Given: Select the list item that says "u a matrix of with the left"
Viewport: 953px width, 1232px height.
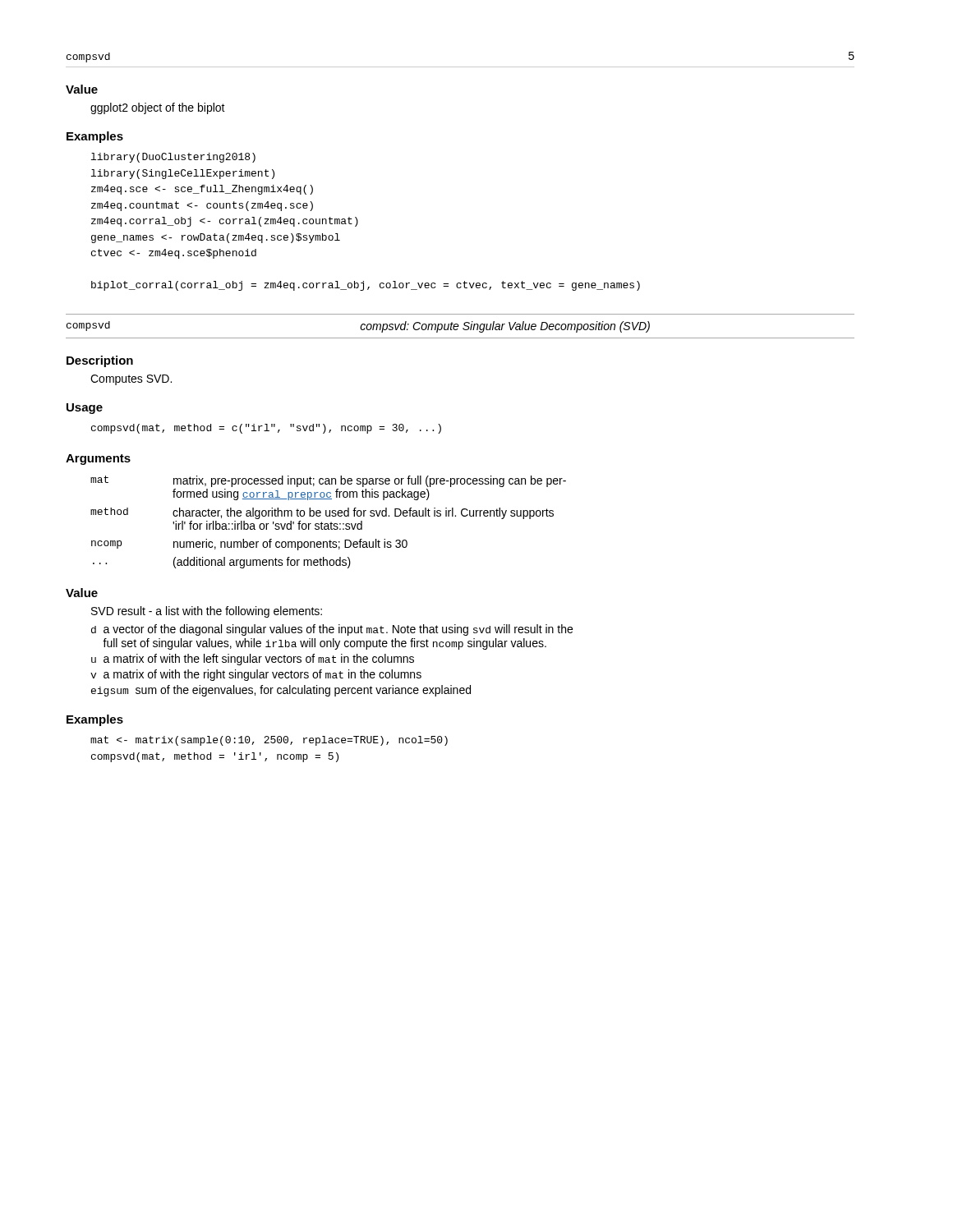Looking at the screenshot, I should pos(252,659).
